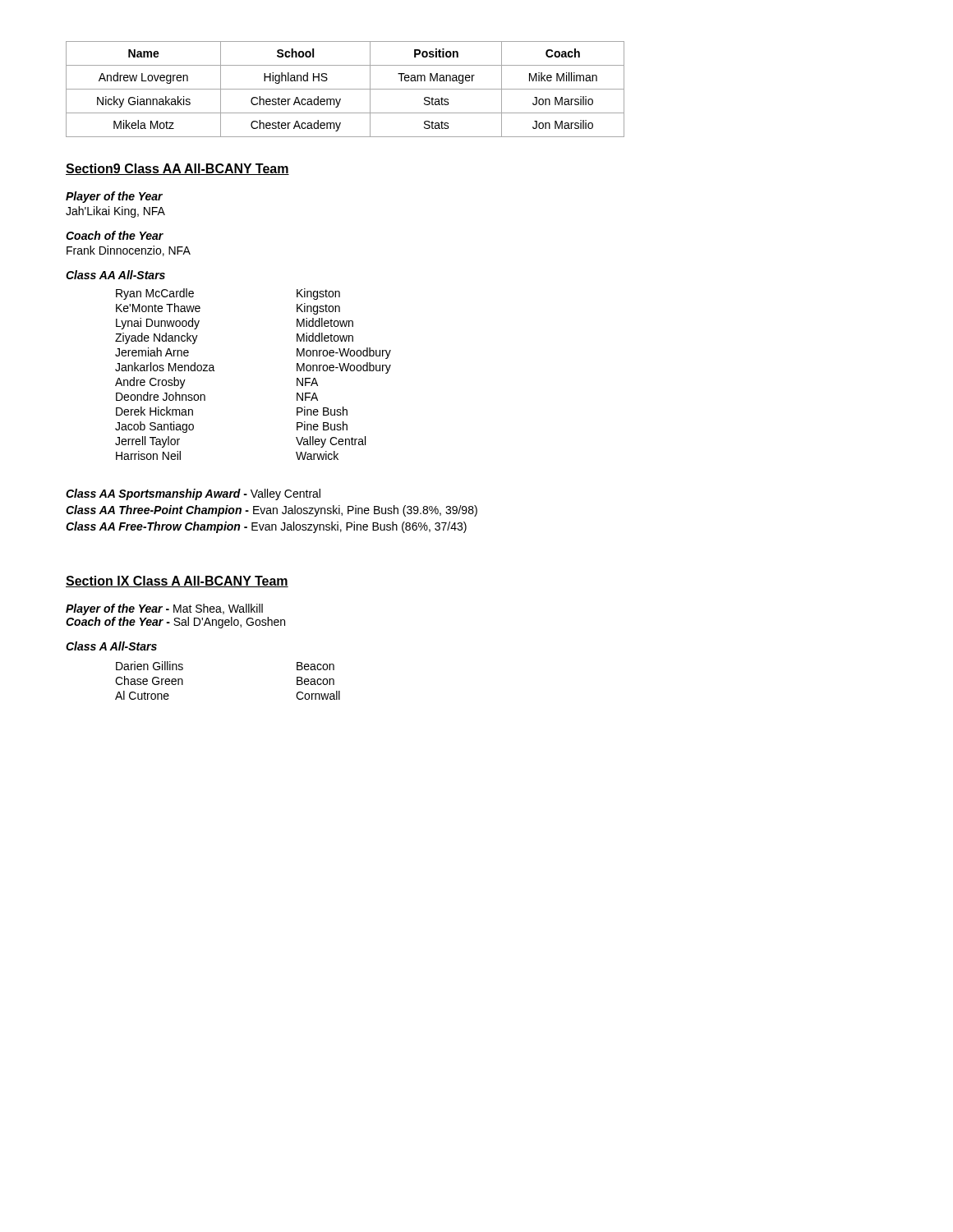The width and height of the screenshot is (953, 1232).
Task: Navigate to the element starting "Section9 Class AA"
Action: pos(177,169)
